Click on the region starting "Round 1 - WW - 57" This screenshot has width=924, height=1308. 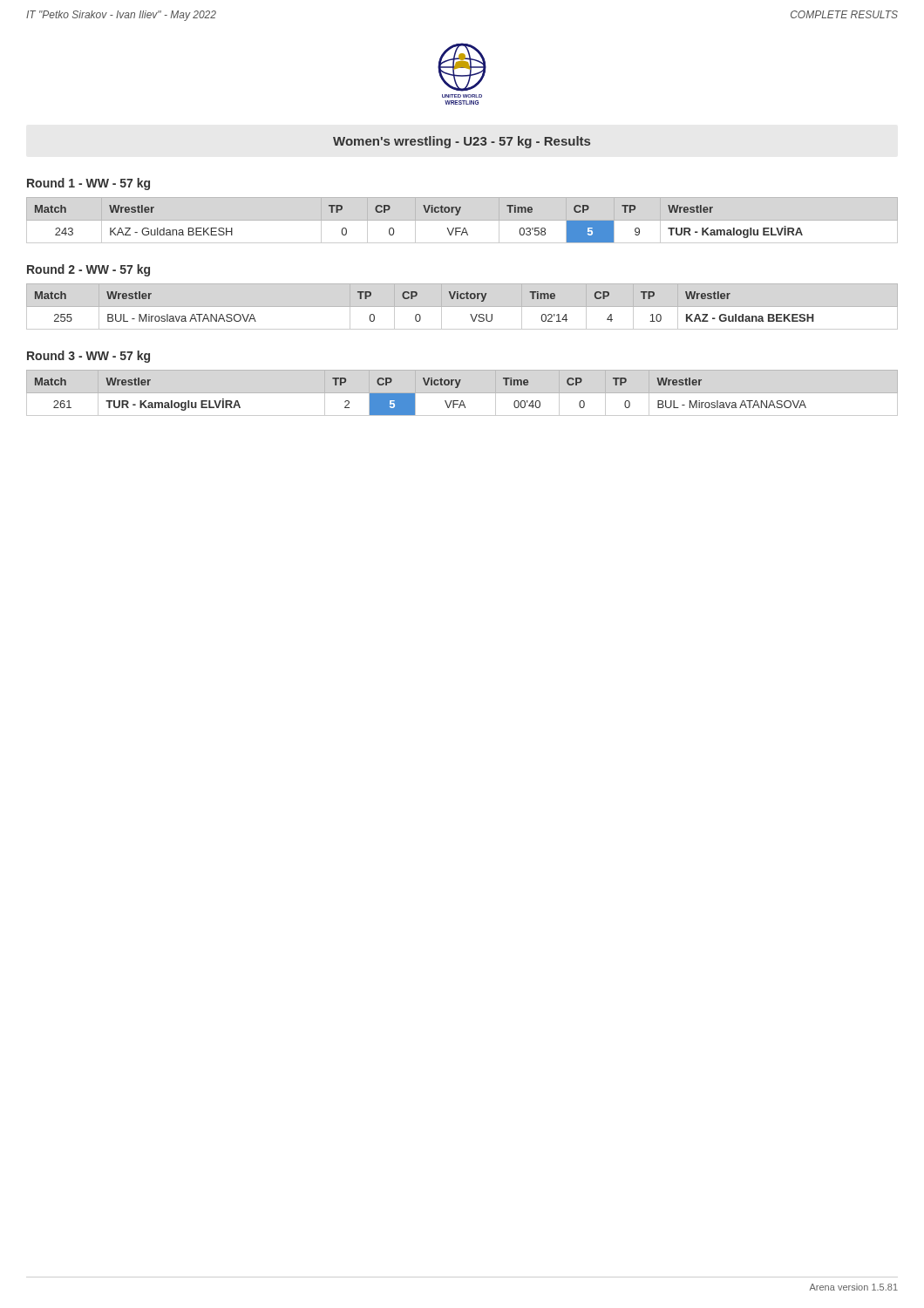(89, 183)
